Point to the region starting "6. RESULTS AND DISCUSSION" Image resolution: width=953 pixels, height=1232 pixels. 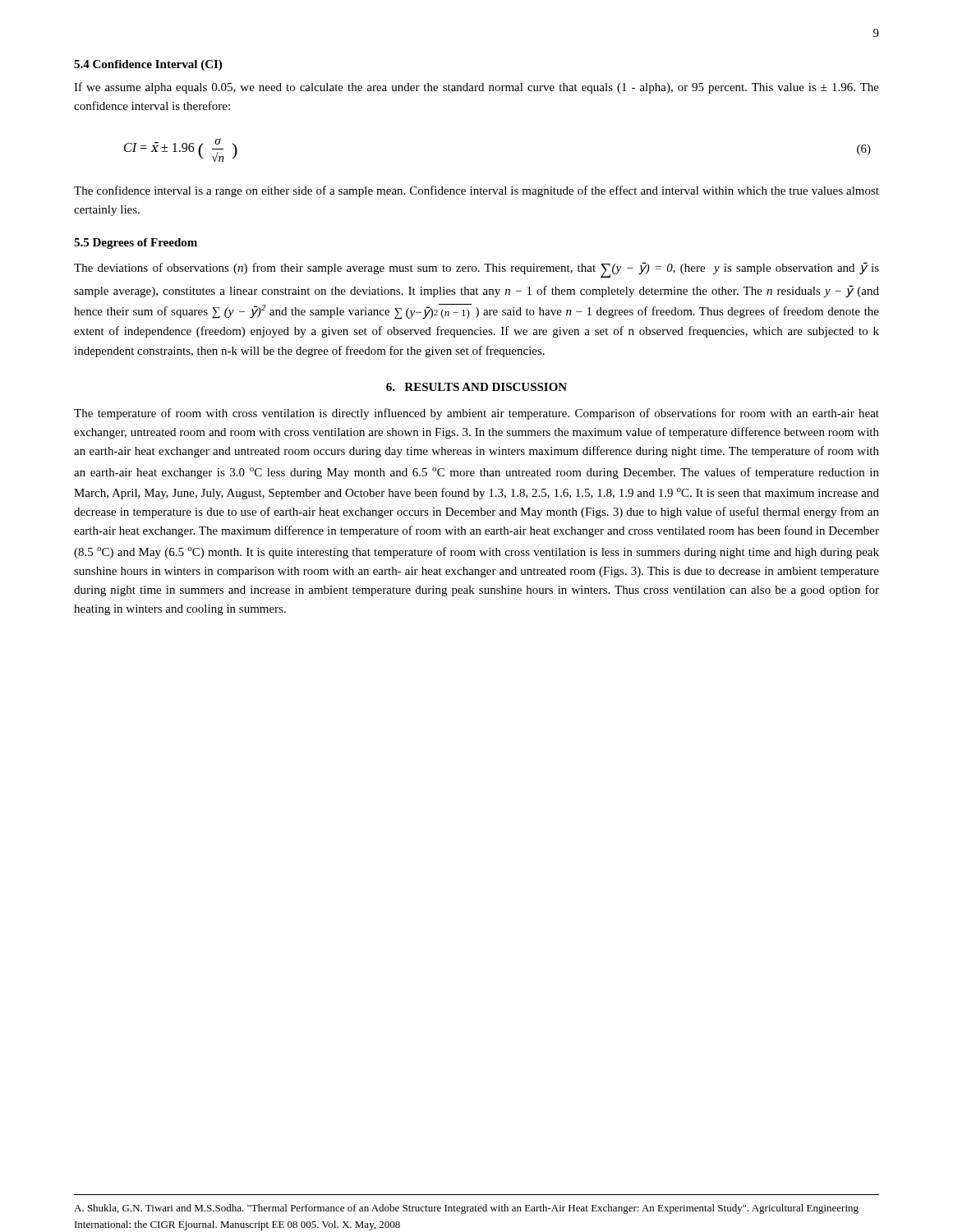coord(476,387)
